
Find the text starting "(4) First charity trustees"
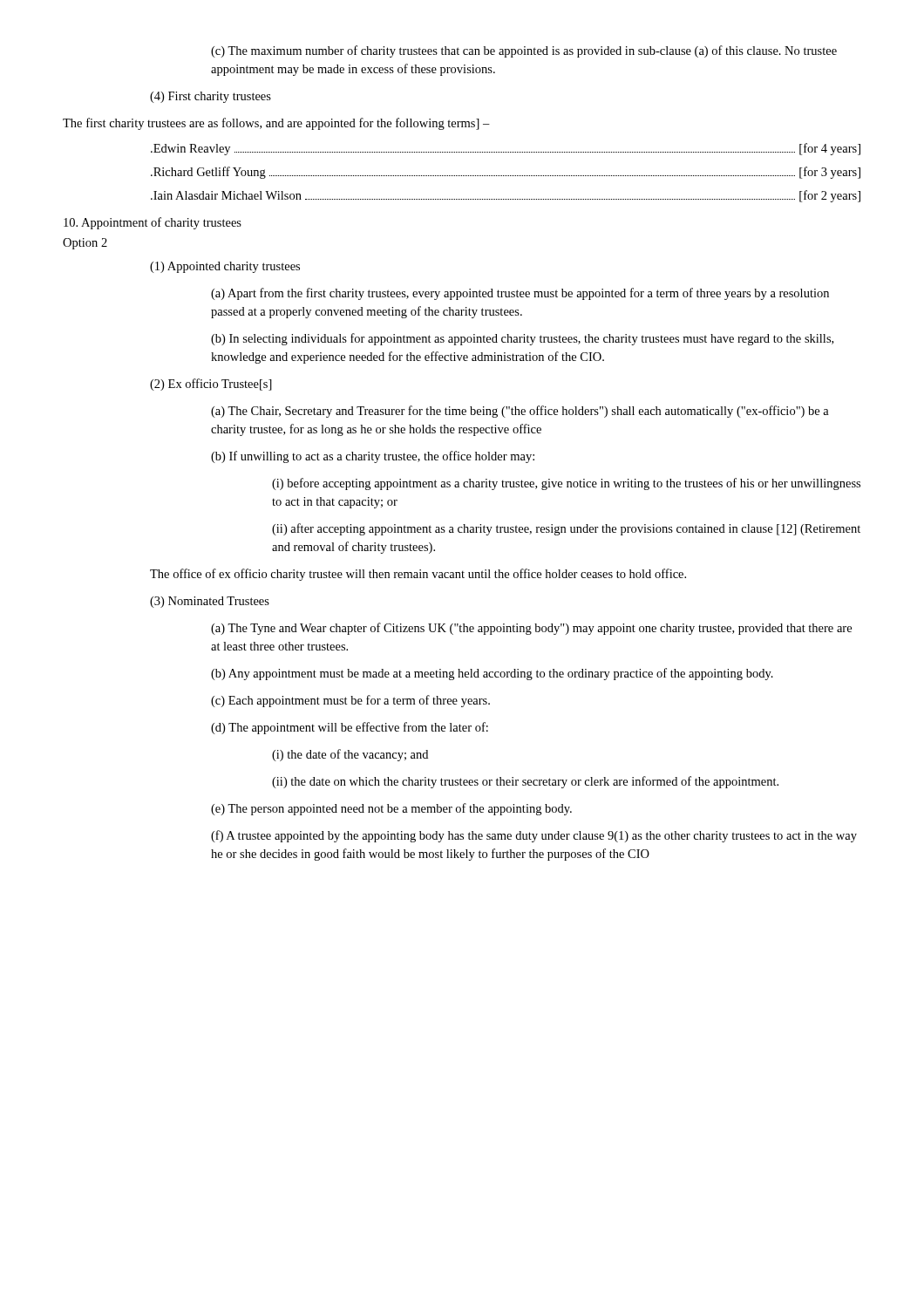point(211,97)
